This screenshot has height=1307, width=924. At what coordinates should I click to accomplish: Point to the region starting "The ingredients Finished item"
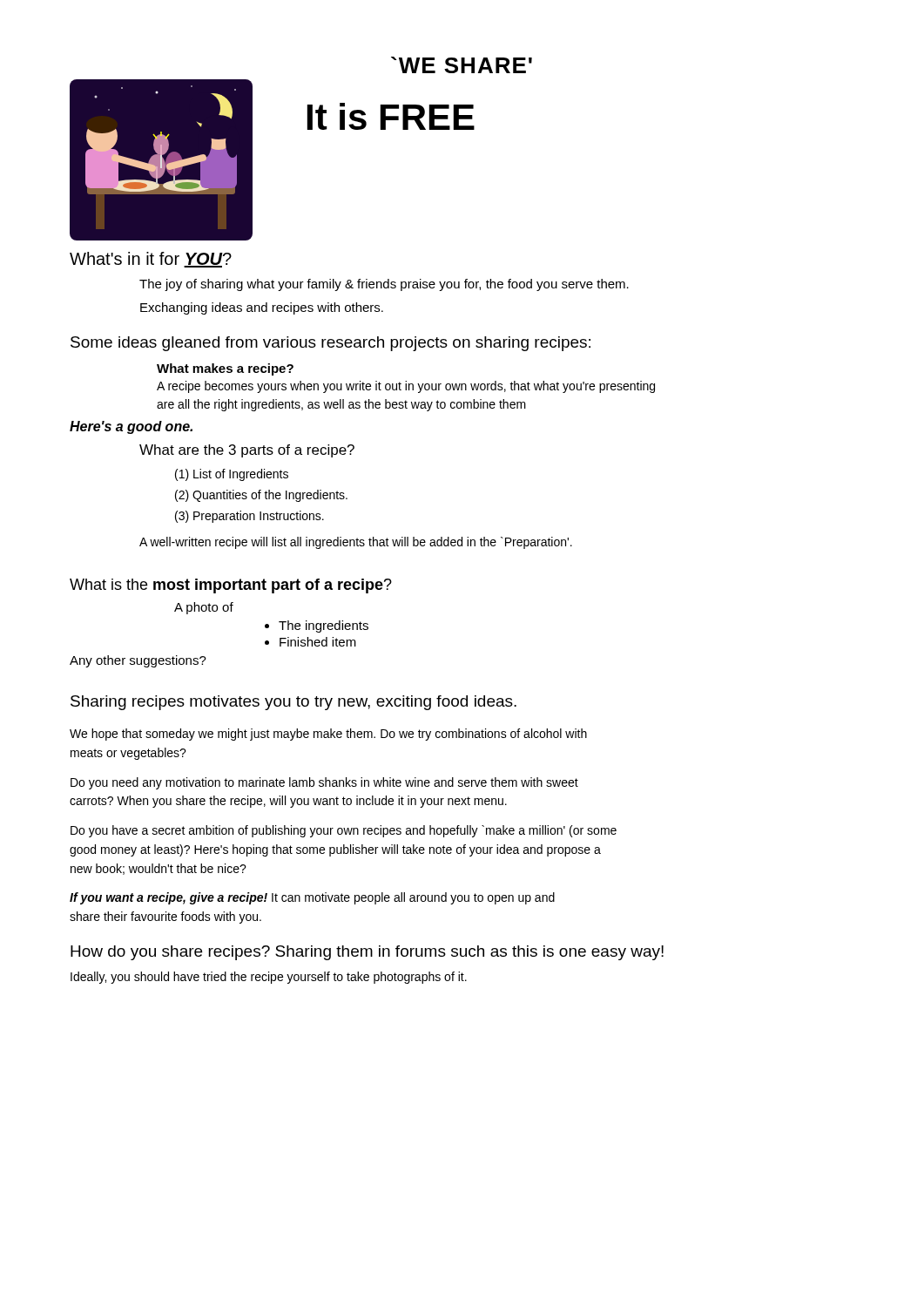(x=324, y=626)
